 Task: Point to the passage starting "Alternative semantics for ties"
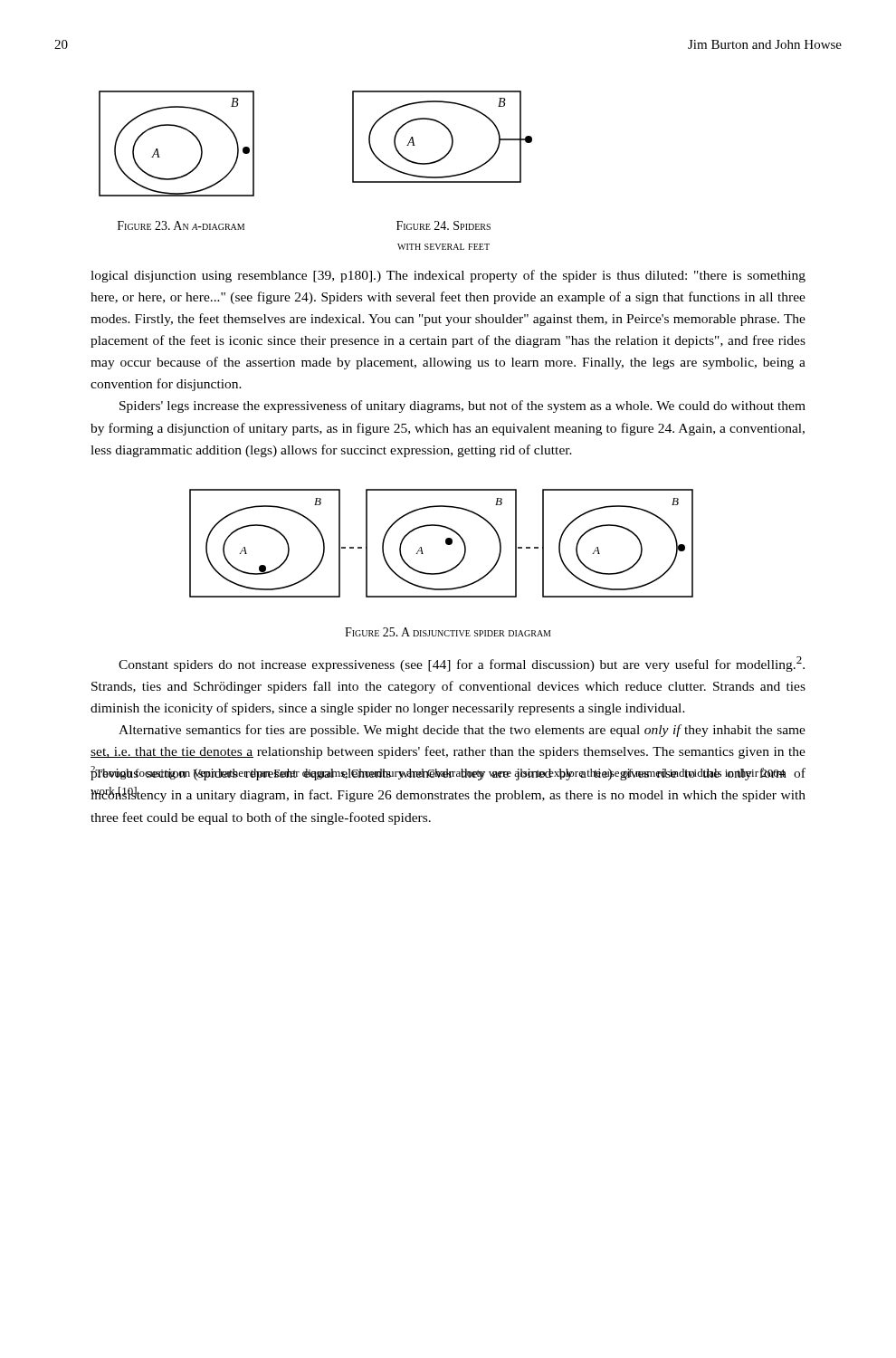pos(448,773)
